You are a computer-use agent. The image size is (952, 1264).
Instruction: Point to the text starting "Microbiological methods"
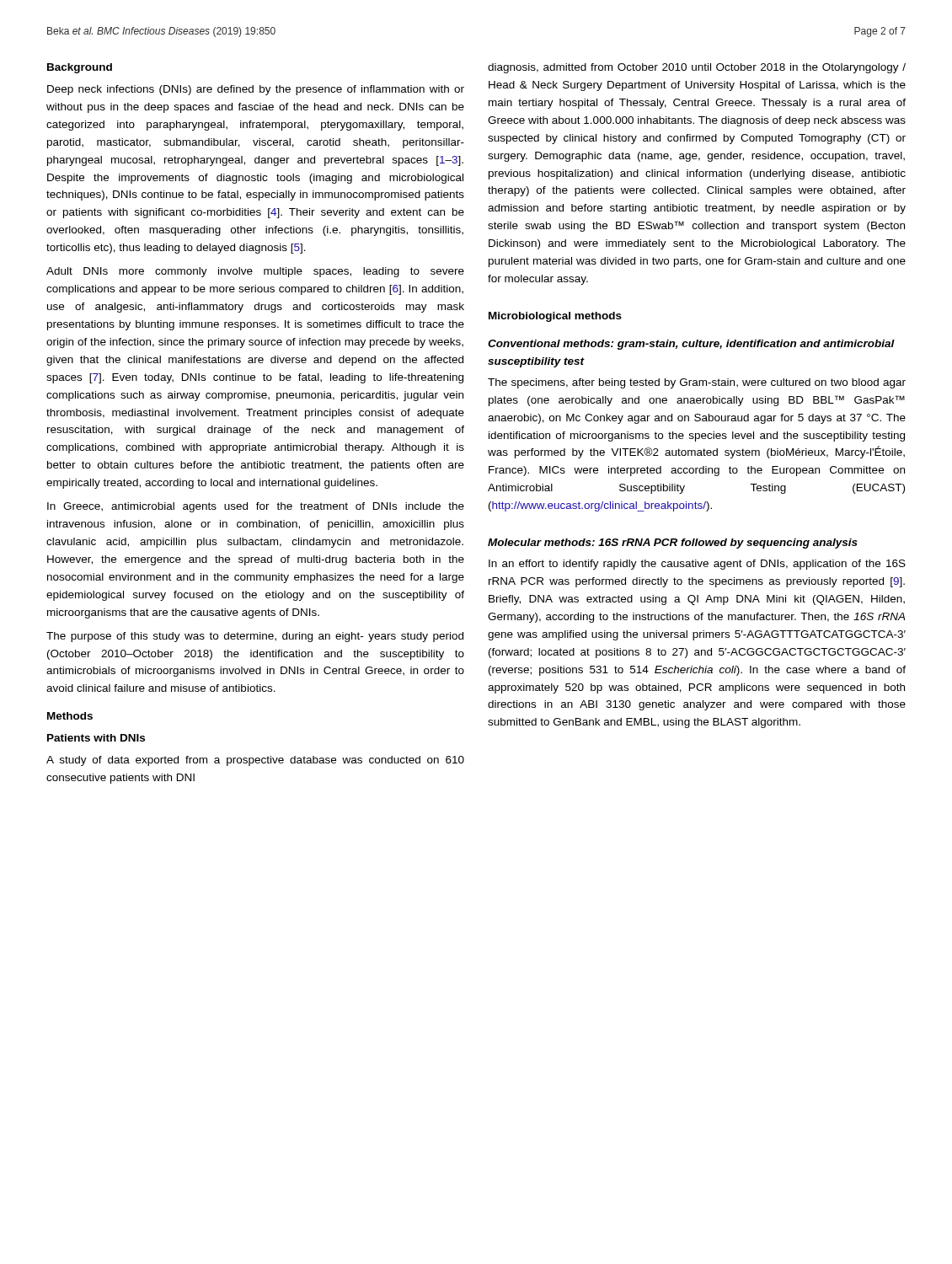[555, 316]
